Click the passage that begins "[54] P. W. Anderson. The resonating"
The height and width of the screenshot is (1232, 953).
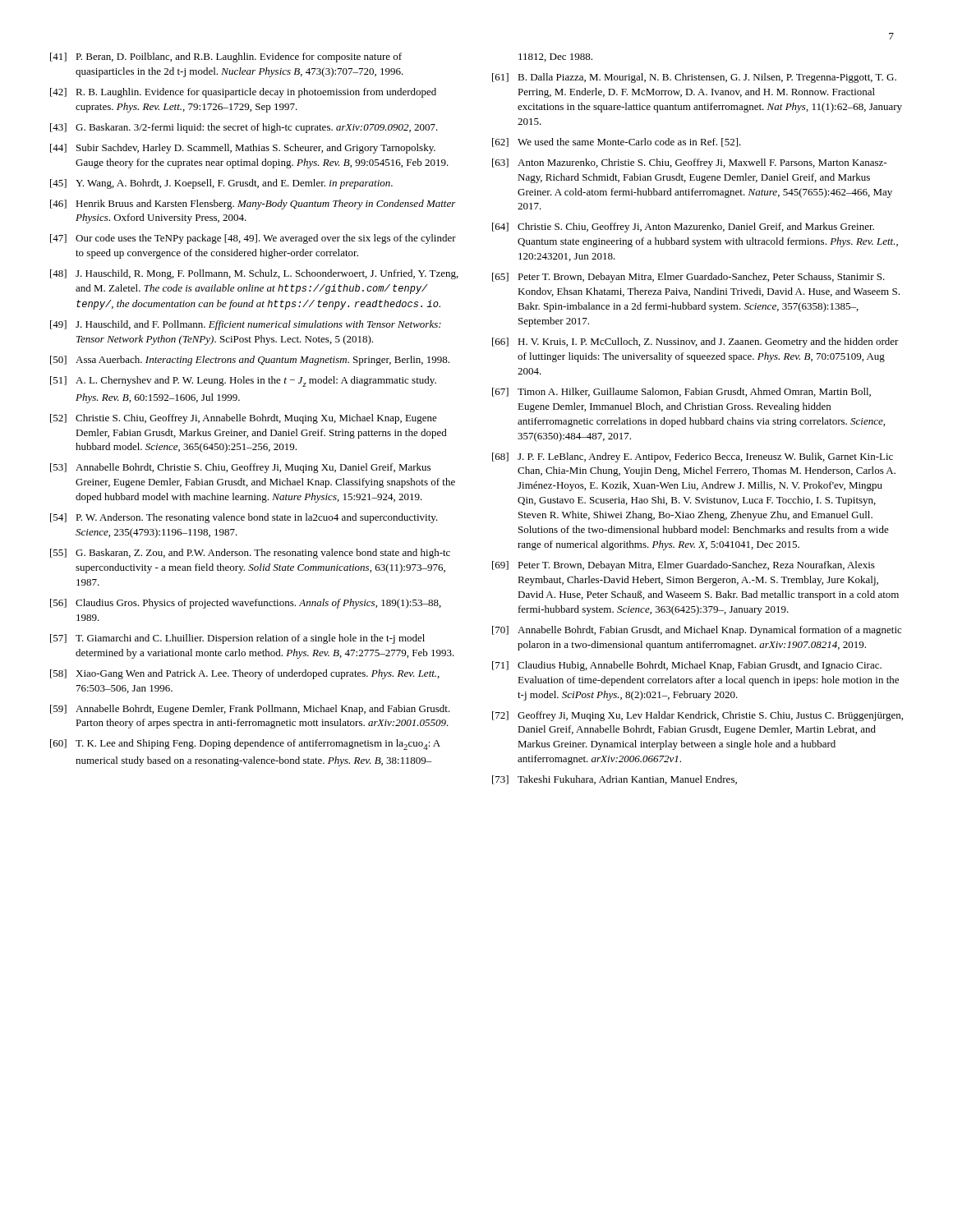click(x=255, y=525)
